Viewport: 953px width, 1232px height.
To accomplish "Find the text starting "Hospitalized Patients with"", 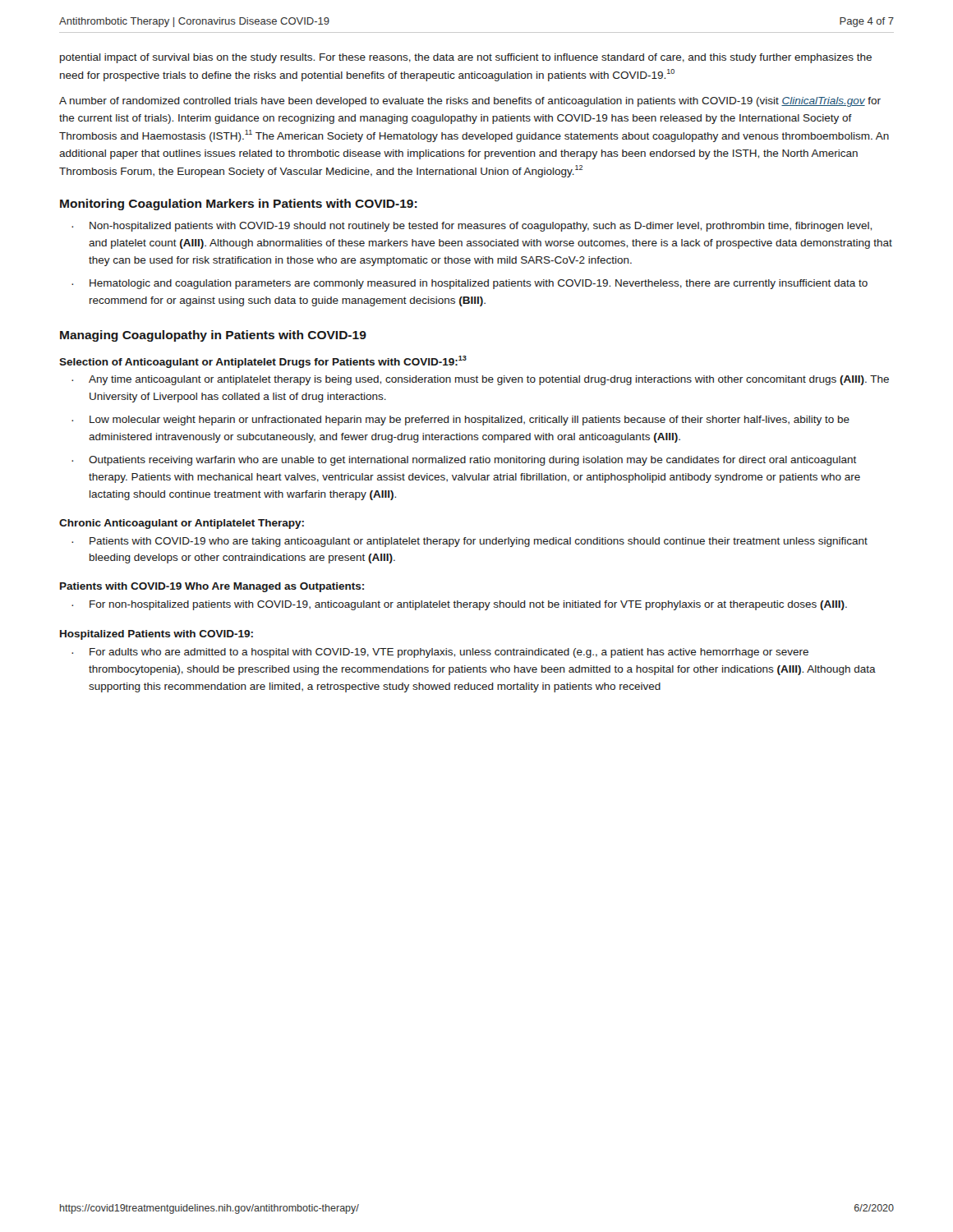I will 157,634.
